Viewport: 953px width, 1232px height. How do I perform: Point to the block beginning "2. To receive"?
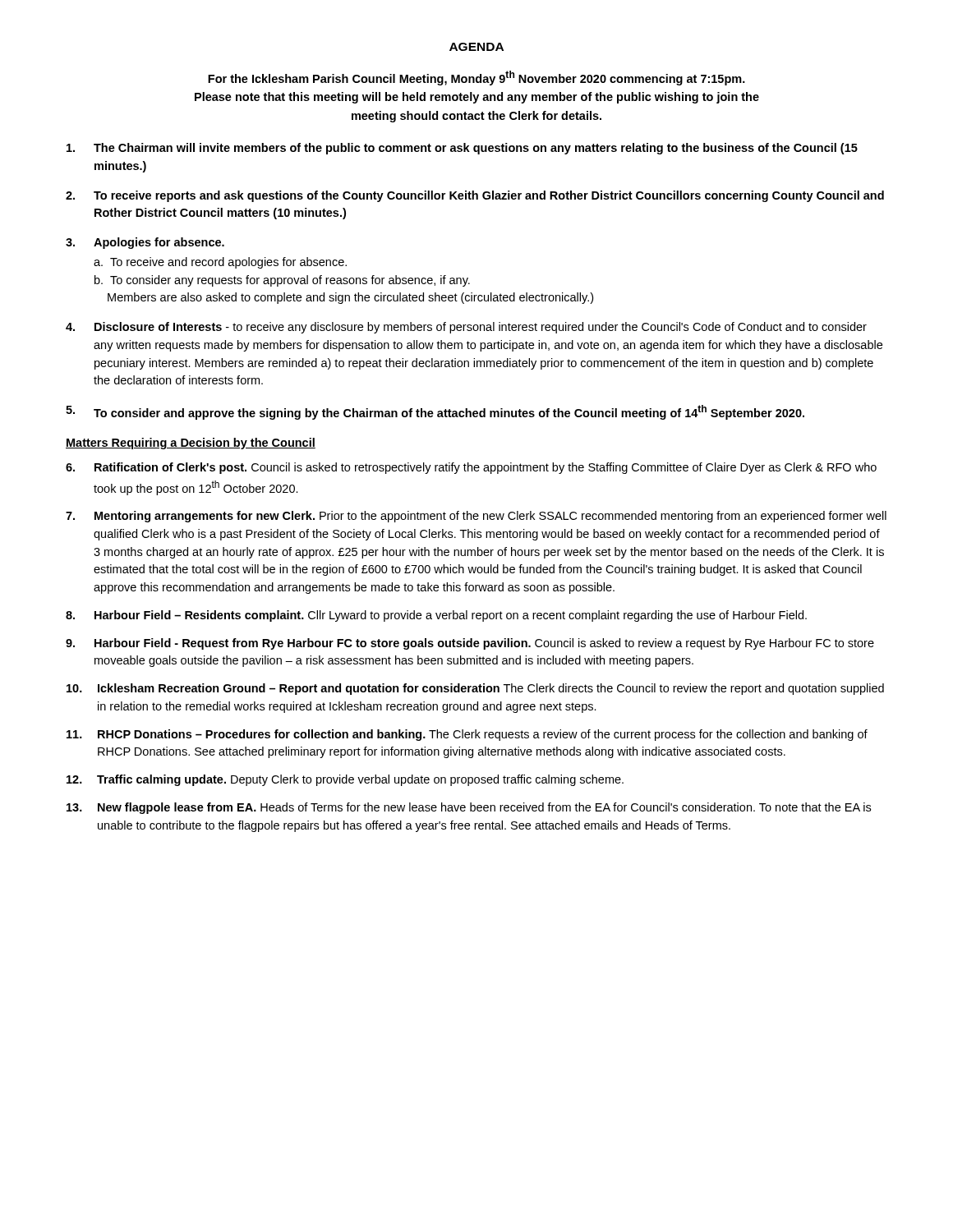click(476, 205)
